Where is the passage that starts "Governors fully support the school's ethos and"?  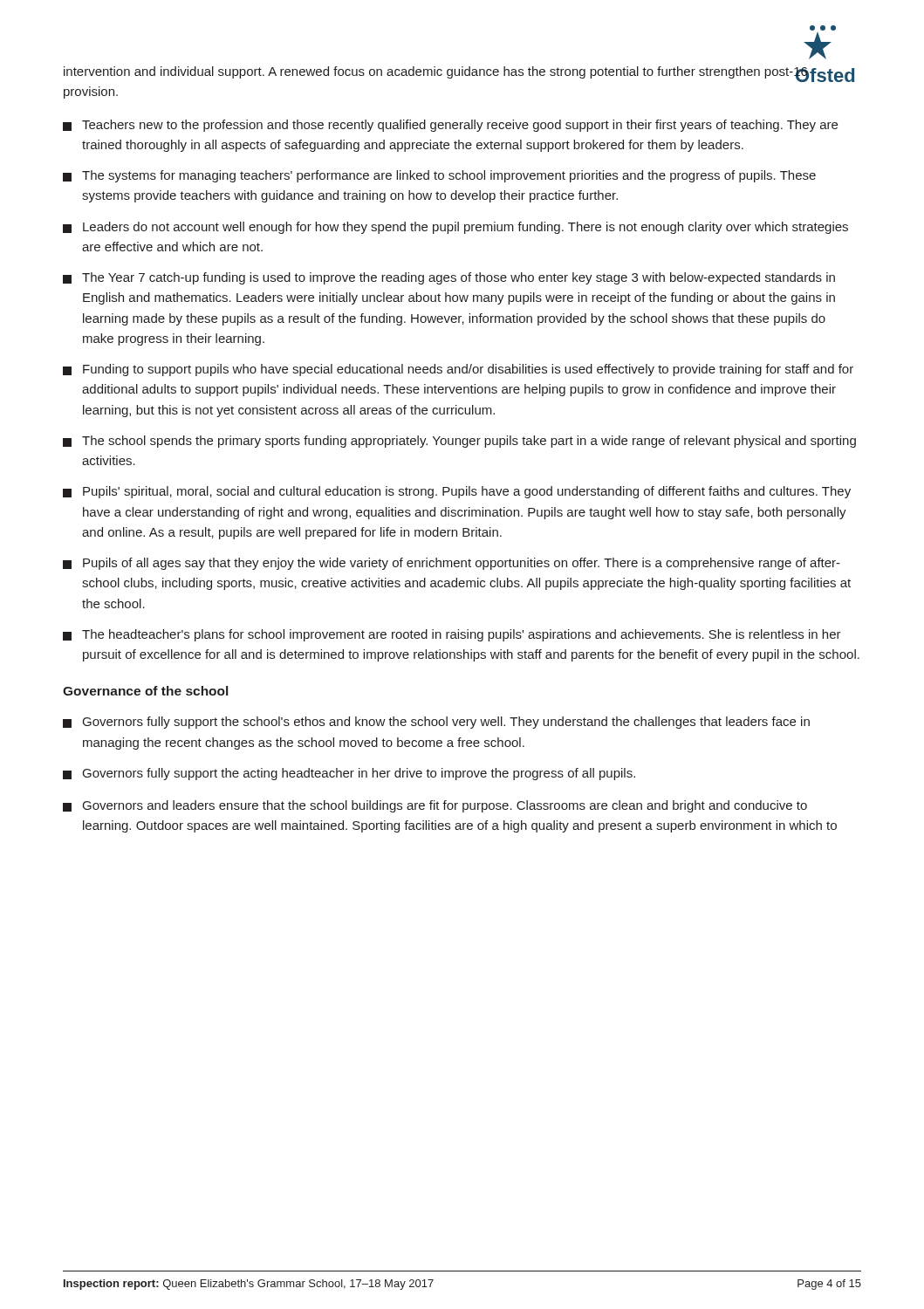[462, 732]
